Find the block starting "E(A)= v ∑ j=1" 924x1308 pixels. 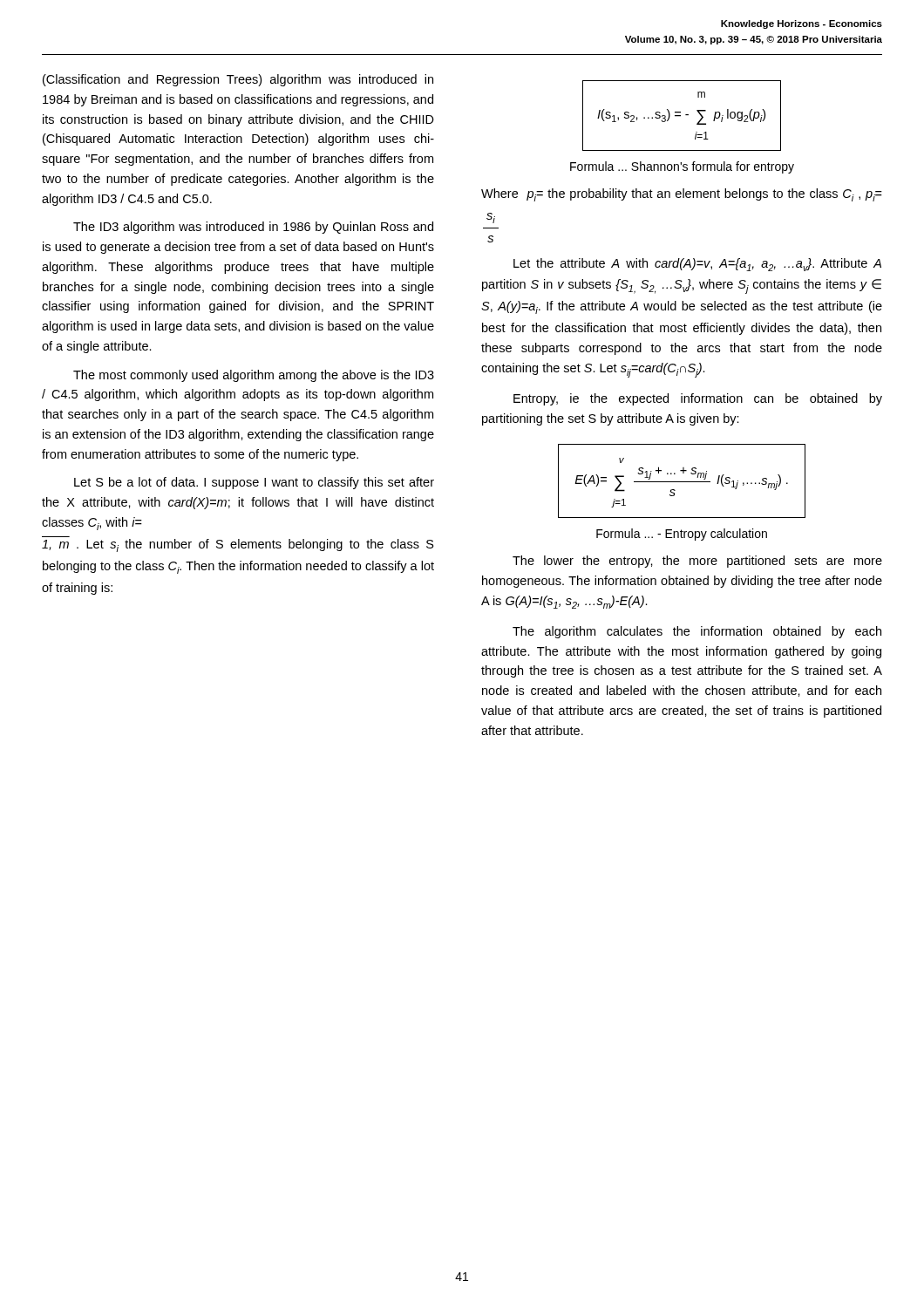(x=682, y=481)
